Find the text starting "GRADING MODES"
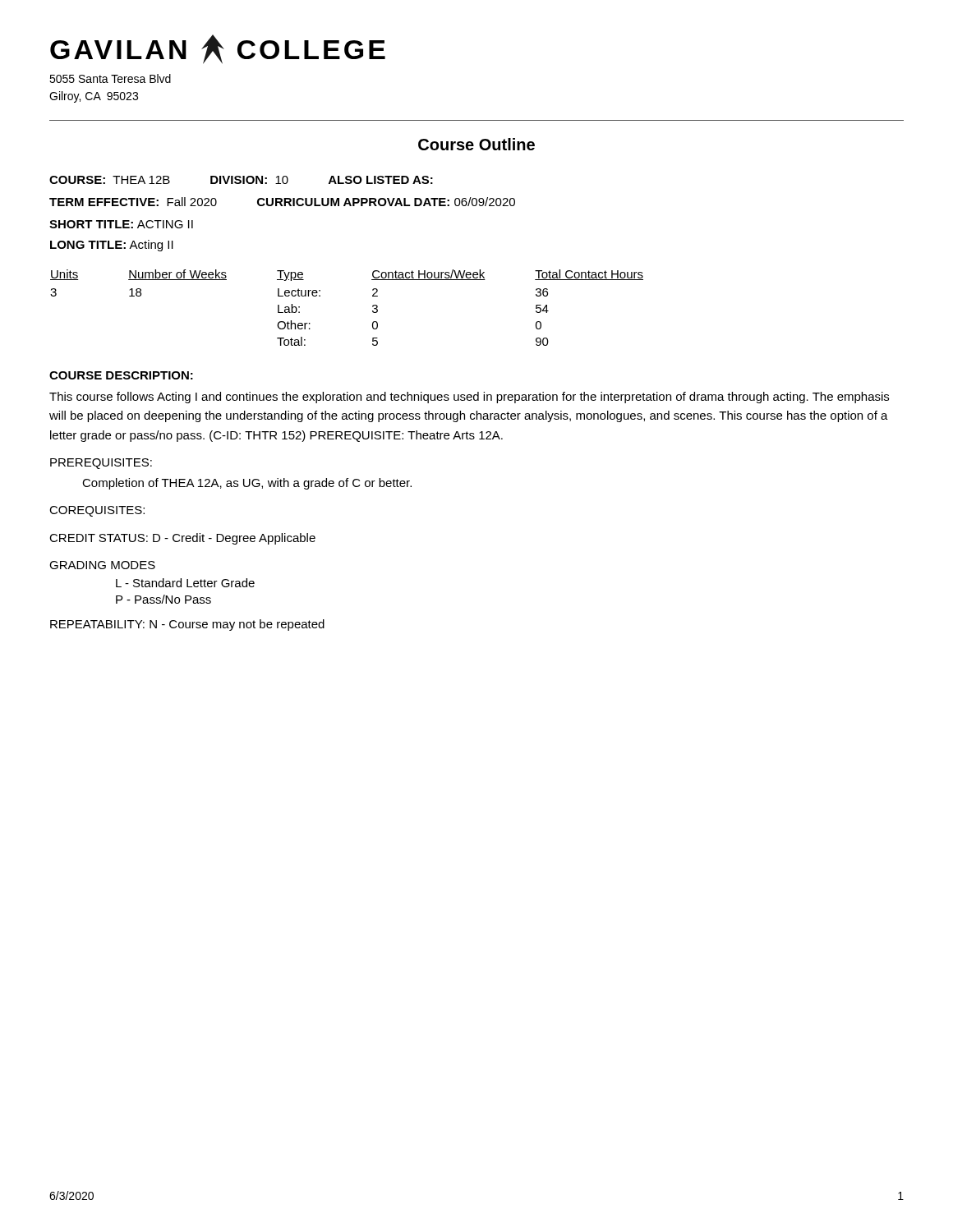953x1232 pixels. point(102,564)
